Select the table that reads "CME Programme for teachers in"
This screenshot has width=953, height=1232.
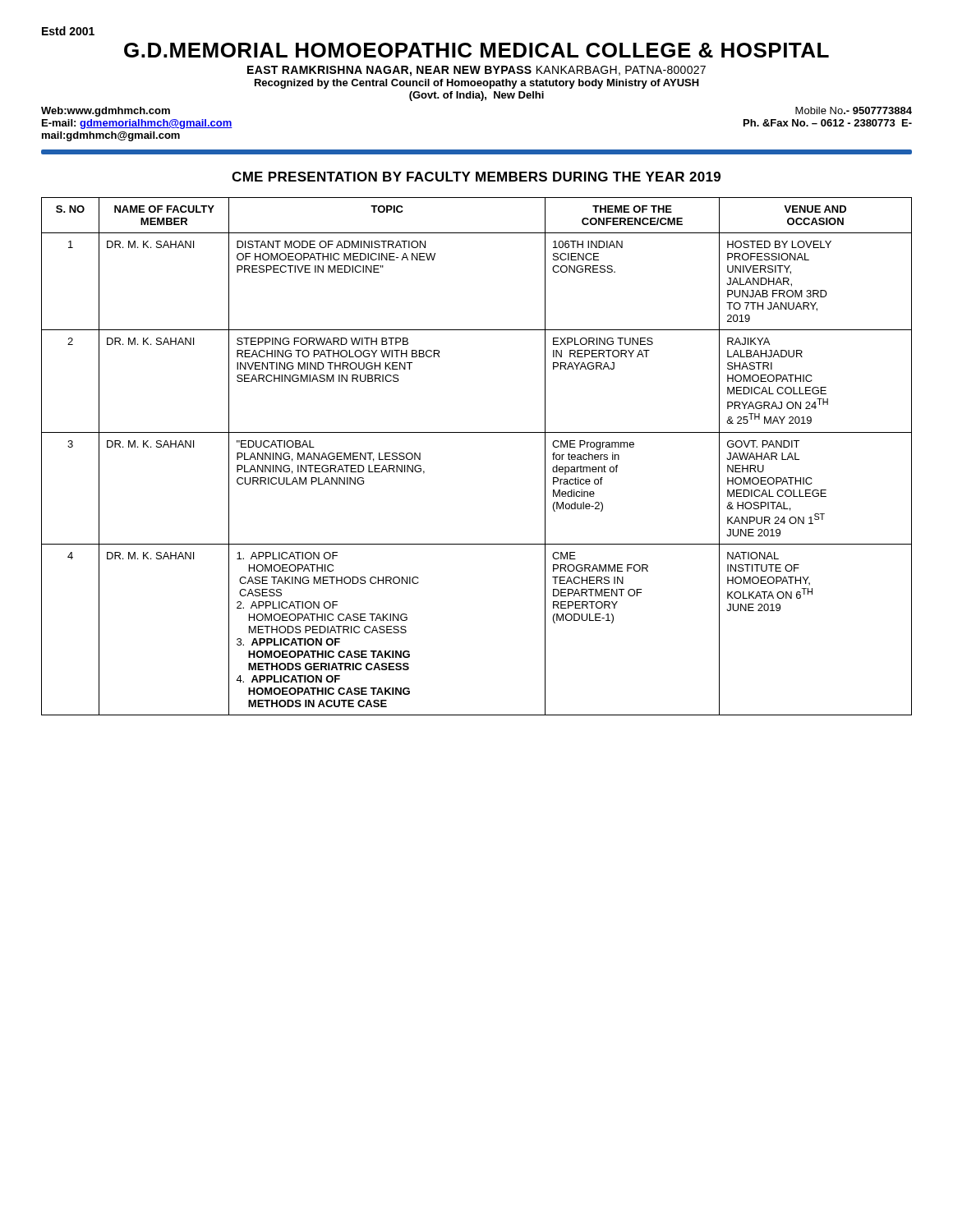(x=476, y=456)
